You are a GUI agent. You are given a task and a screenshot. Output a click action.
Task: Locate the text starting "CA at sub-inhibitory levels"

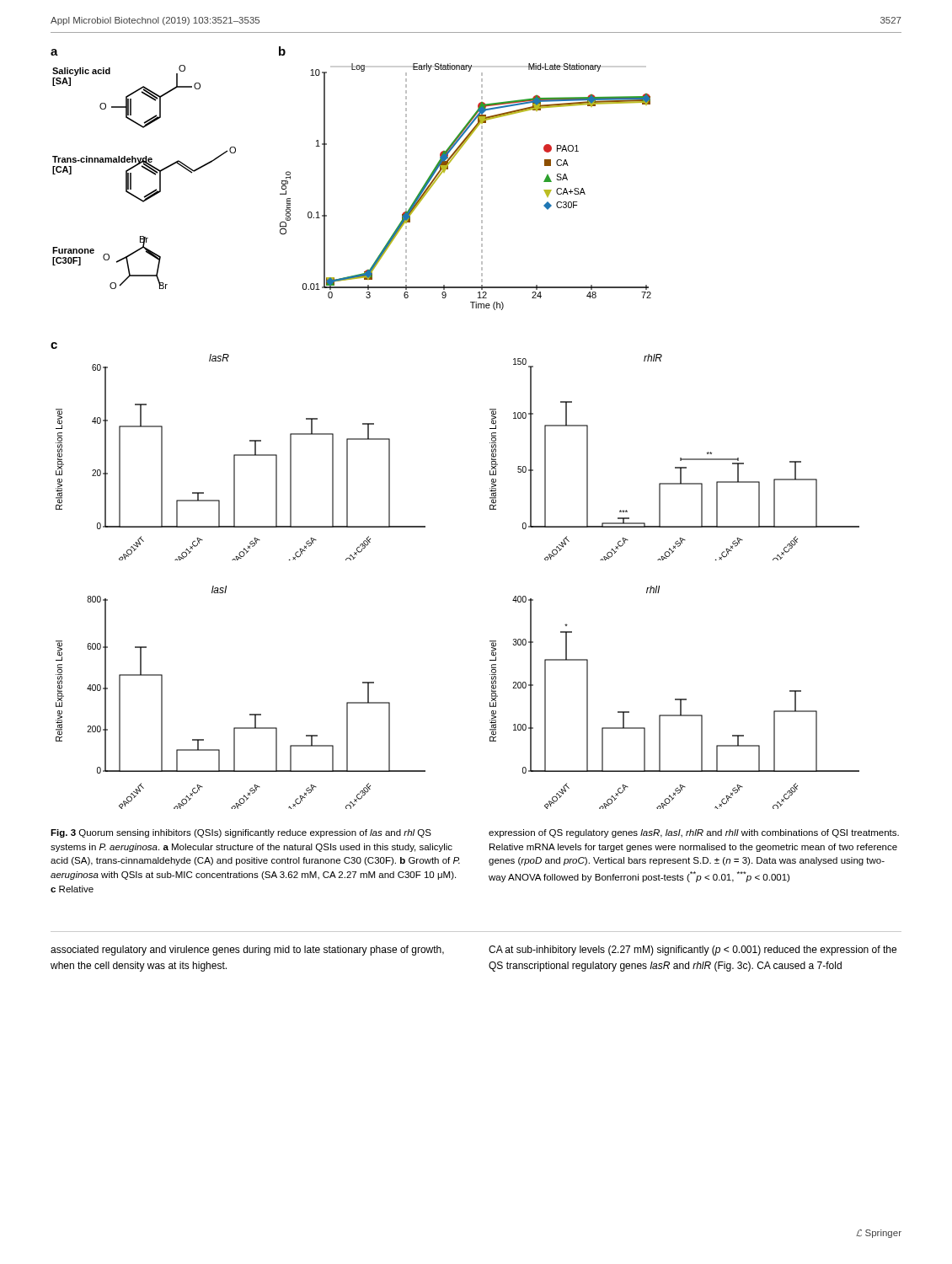(693, 958)
